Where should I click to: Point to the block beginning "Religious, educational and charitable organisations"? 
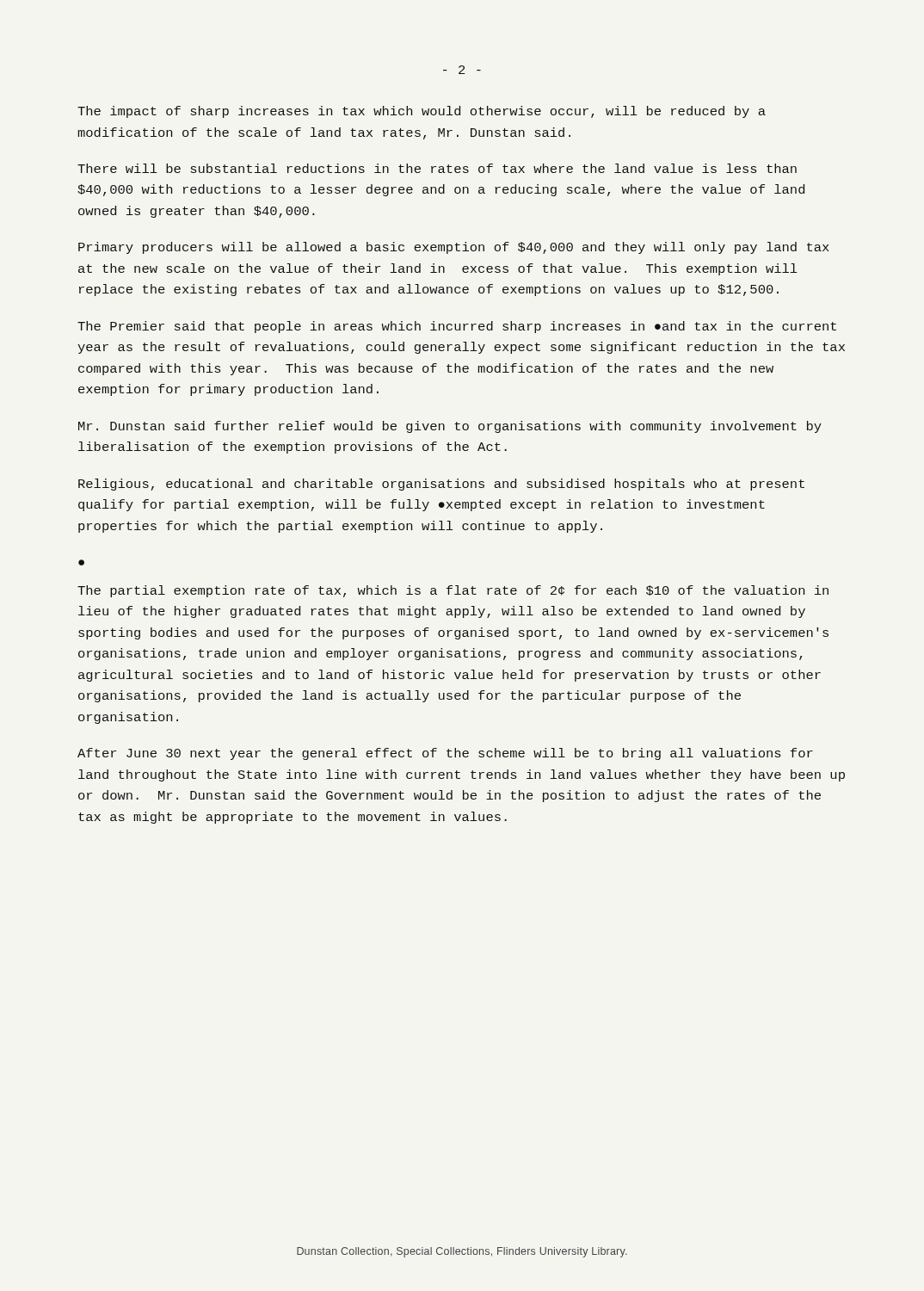click(442, 505)
